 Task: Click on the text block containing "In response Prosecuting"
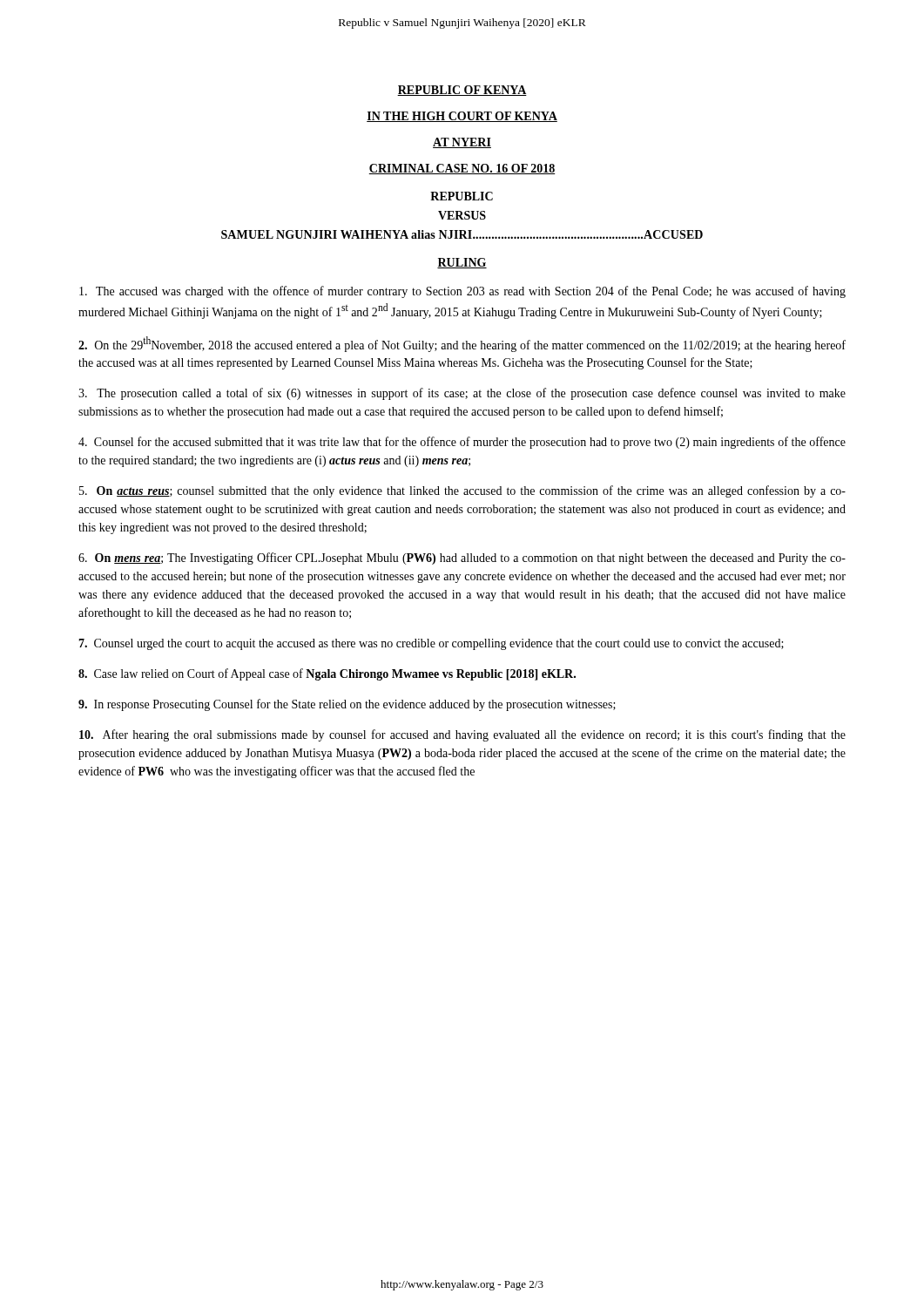click(347, 705)
